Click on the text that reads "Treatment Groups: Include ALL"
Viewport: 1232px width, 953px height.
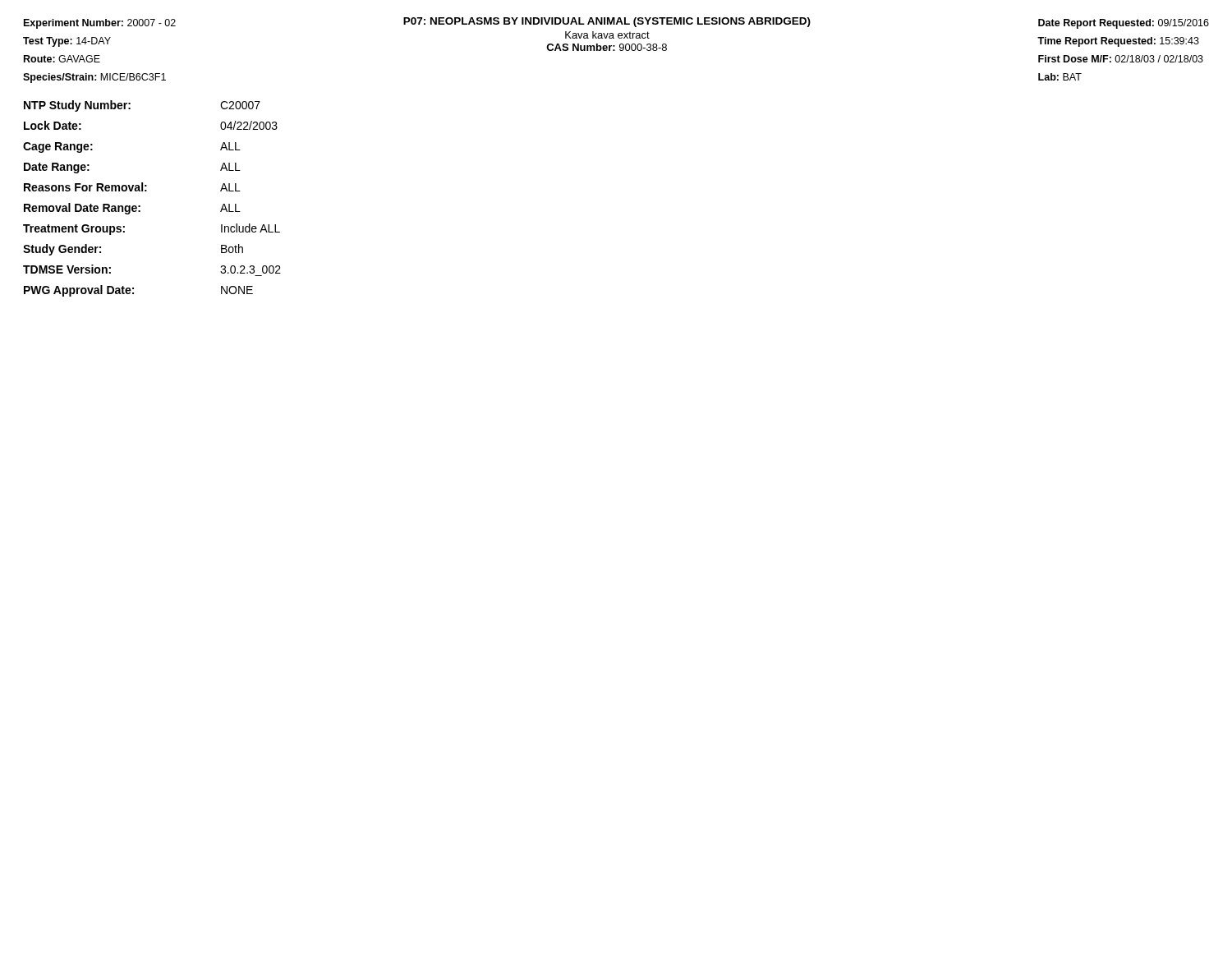[69, 229]
